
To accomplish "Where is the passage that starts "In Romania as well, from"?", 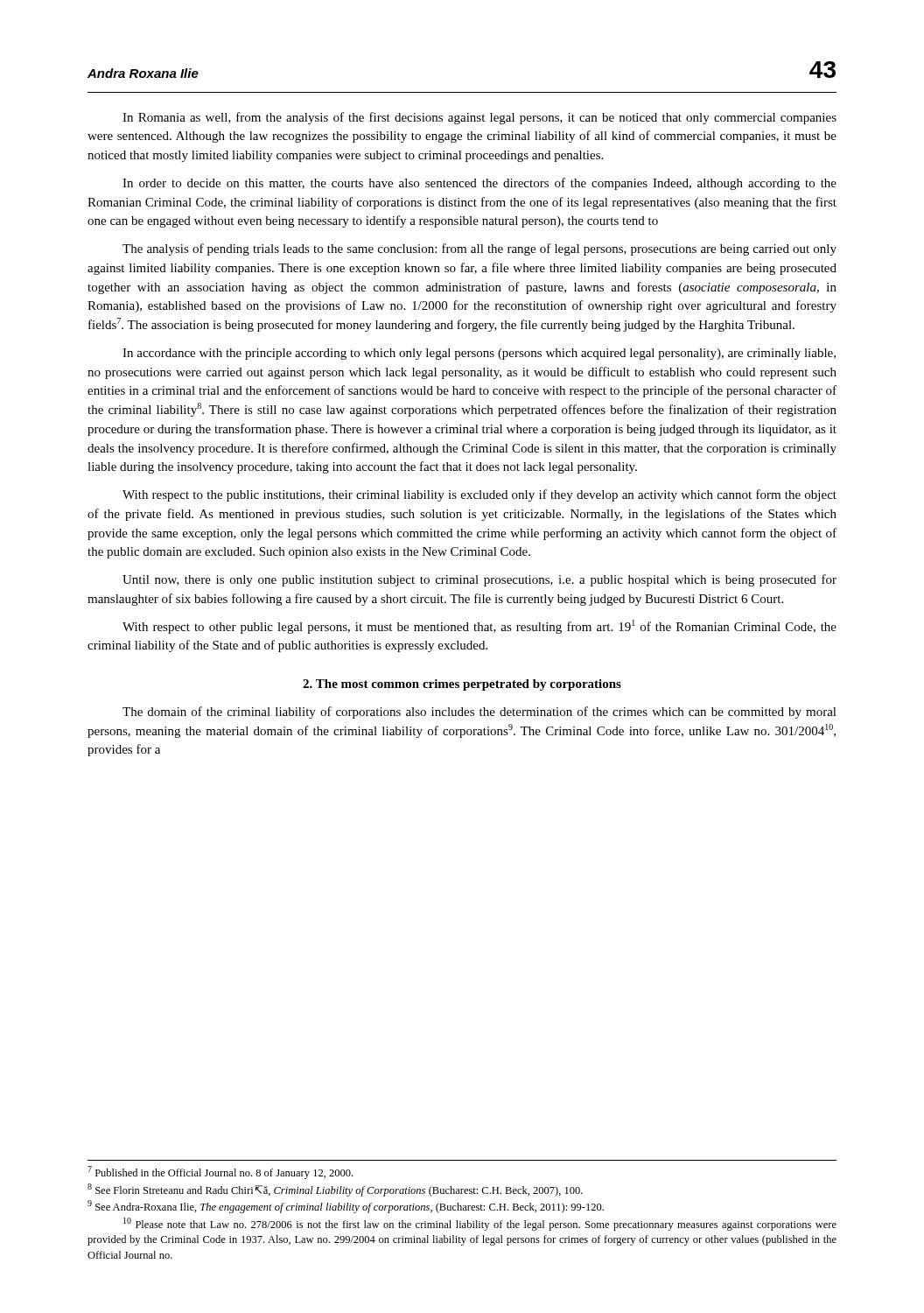I will (x=462, y=136).
